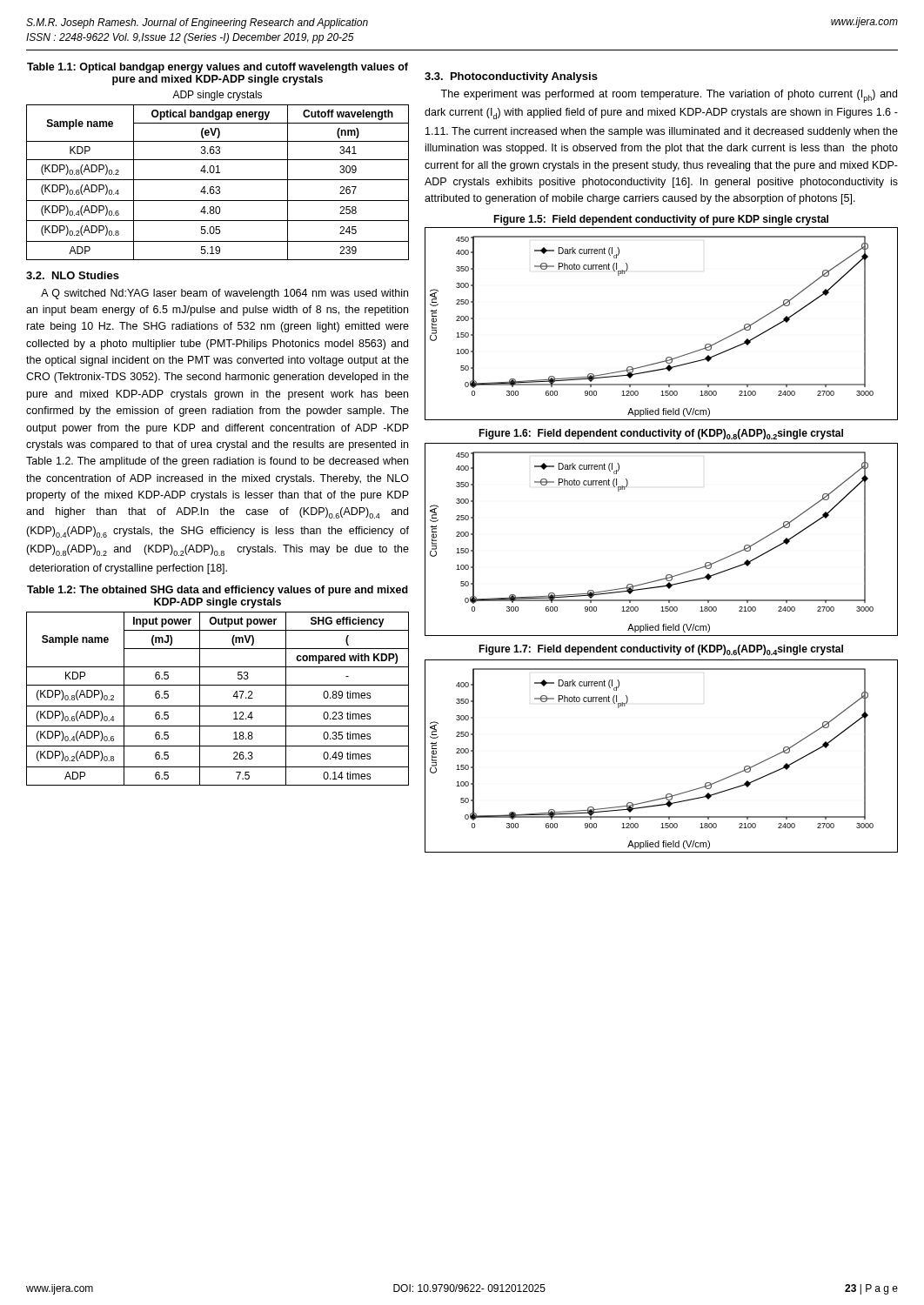Click on the text block starting "3.2. NLO Studies"
The image size is (924, 1305).
pos(73,275)
